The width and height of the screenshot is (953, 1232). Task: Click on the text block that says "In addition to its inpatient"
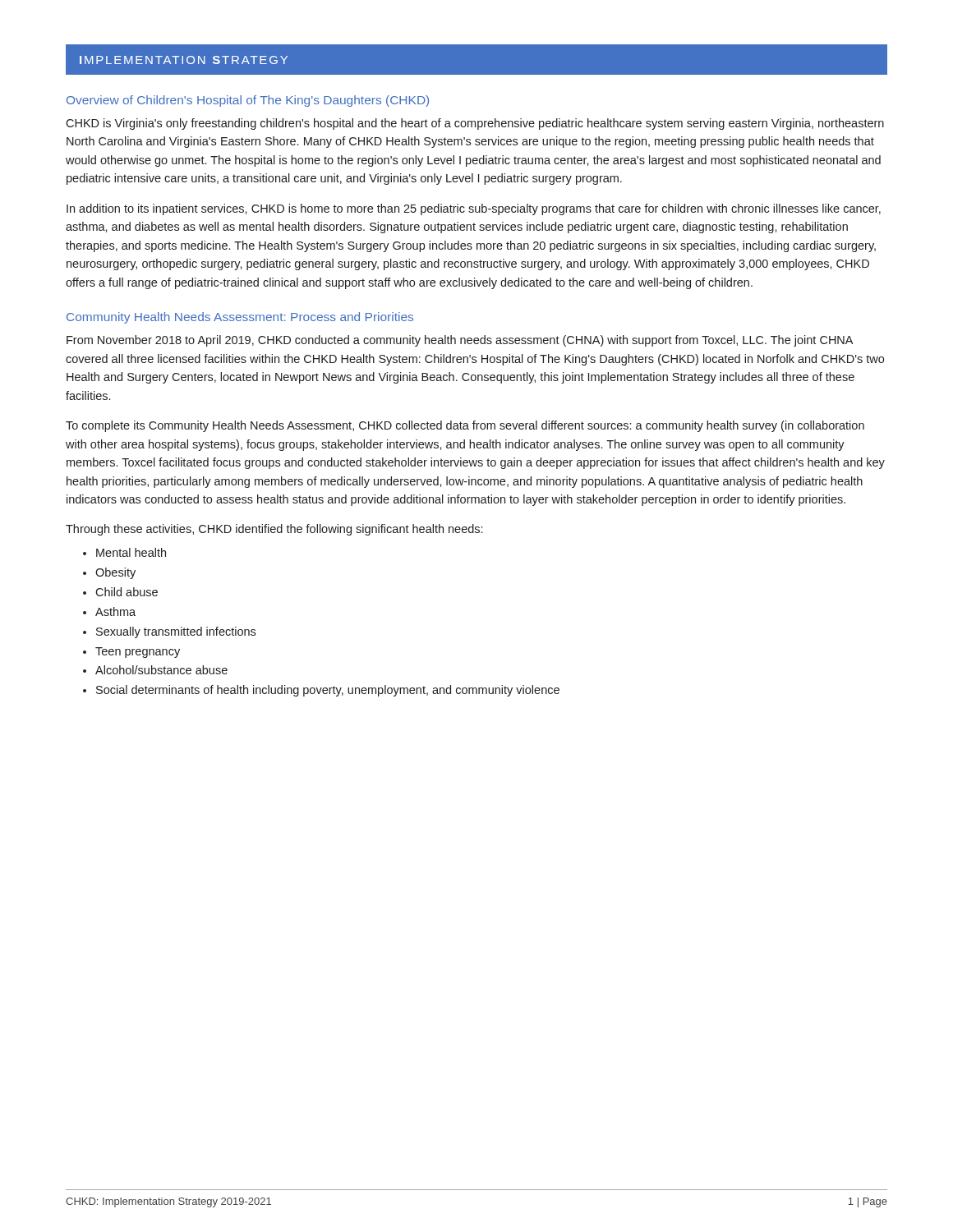coord(474,245)
